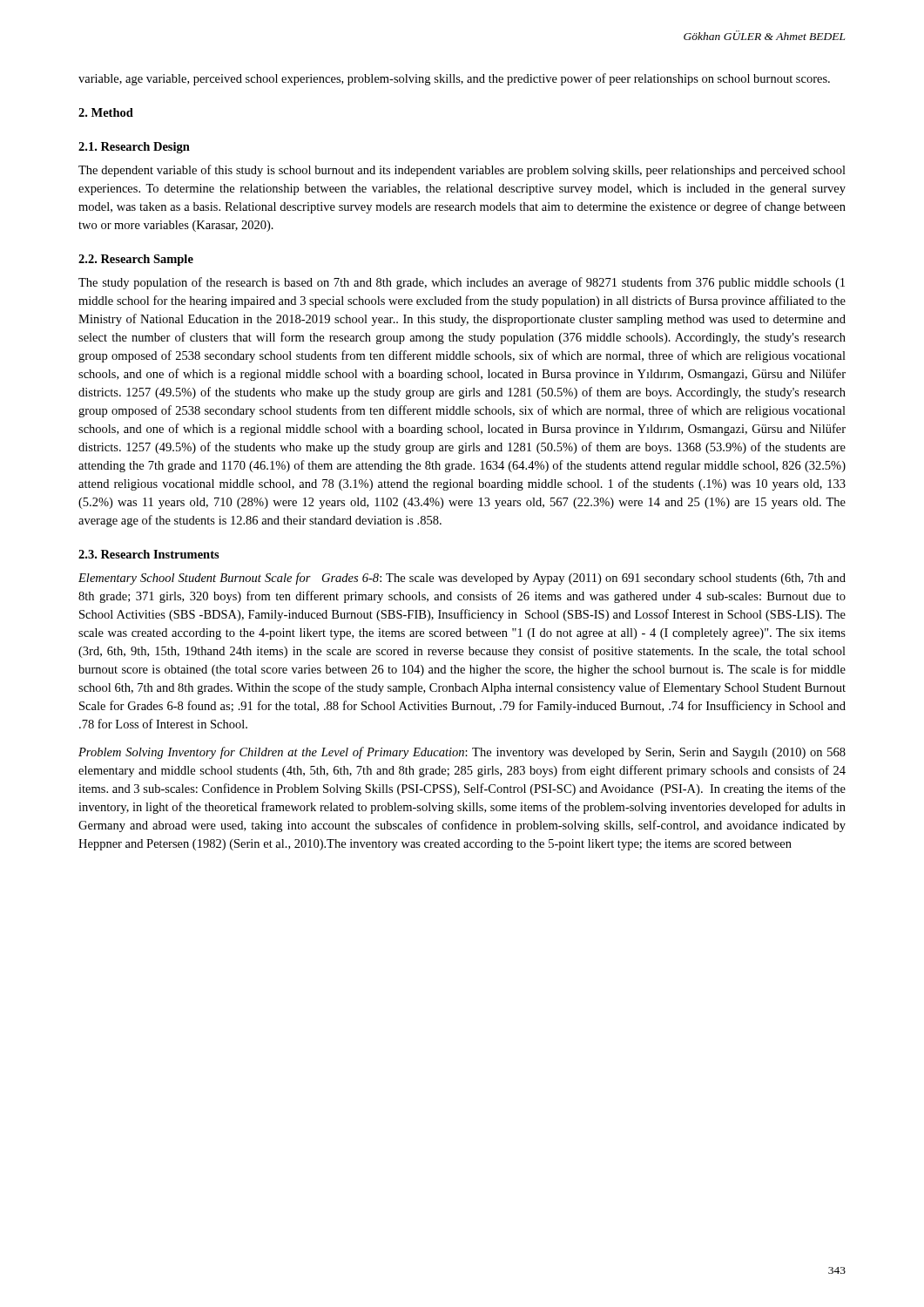Locate the block starting "The study population of the research"

pyautogui.click(x=462, y=402)
